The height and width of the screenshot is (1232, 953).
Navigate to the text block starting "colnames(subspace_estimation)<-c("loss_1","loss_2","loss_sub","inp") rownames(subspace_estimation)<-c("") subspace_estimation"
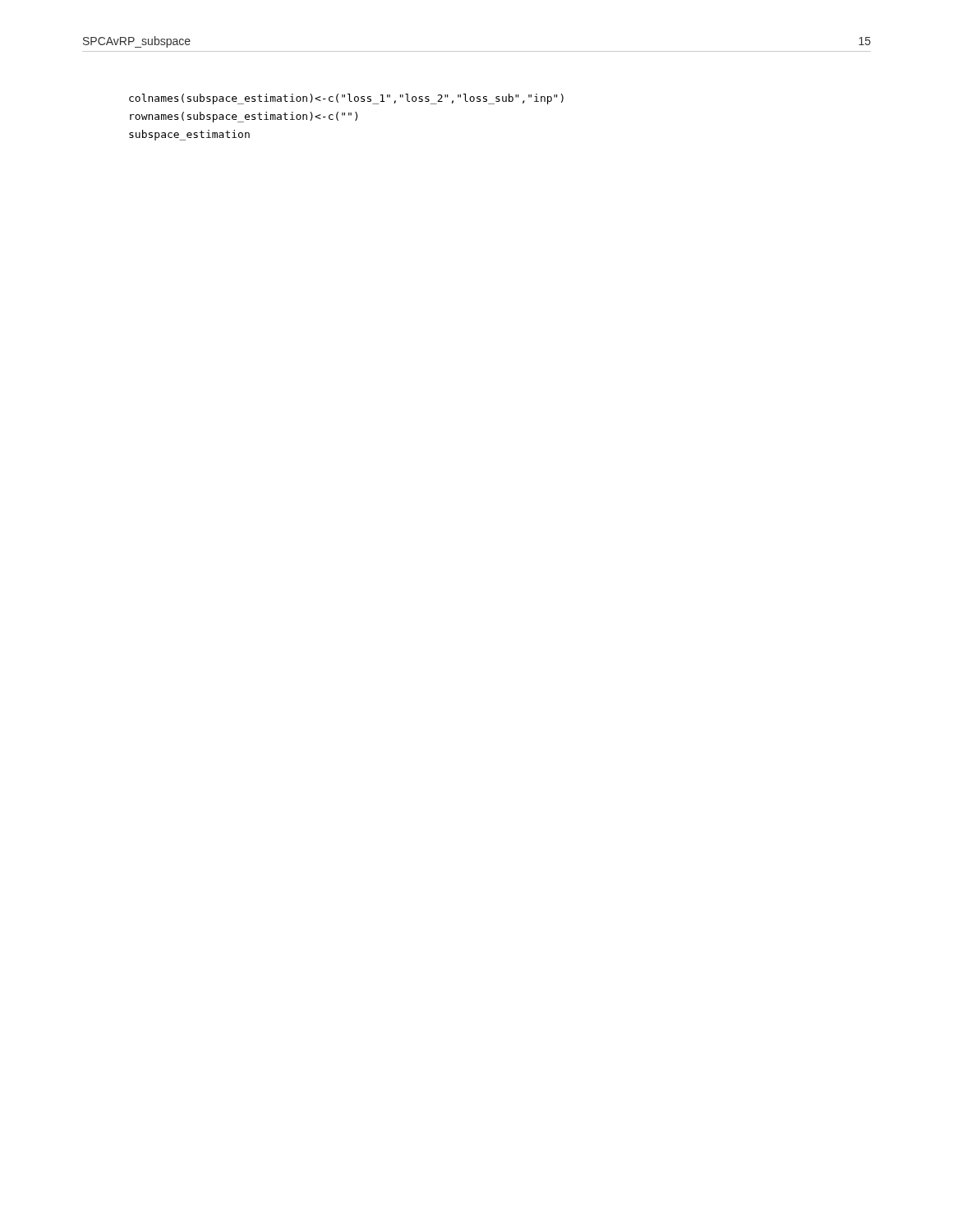click(x=347, y=116)
